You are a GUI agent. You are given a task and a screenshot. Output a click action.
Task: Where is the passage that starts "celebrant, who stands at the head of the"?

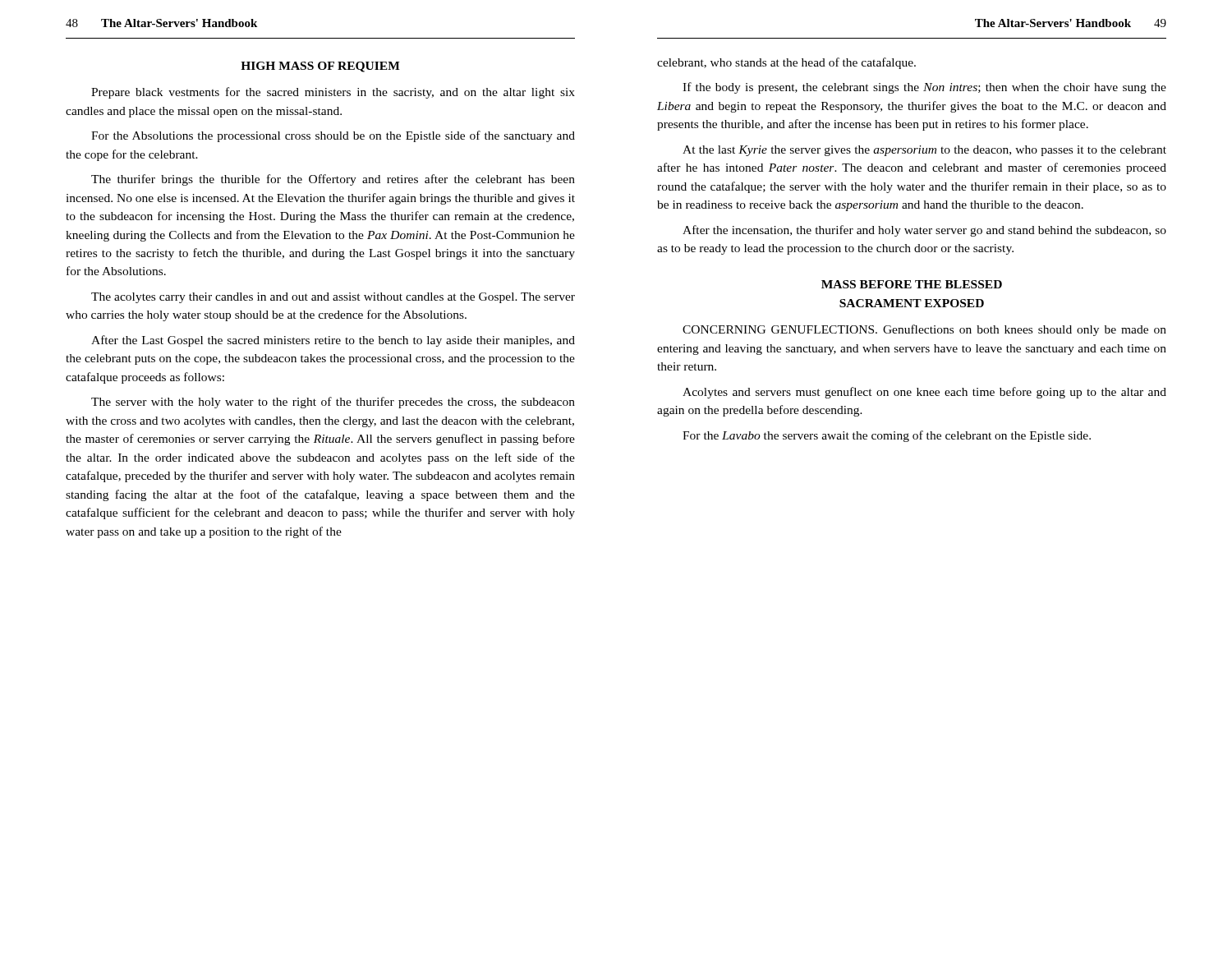[x=787, y=62]
